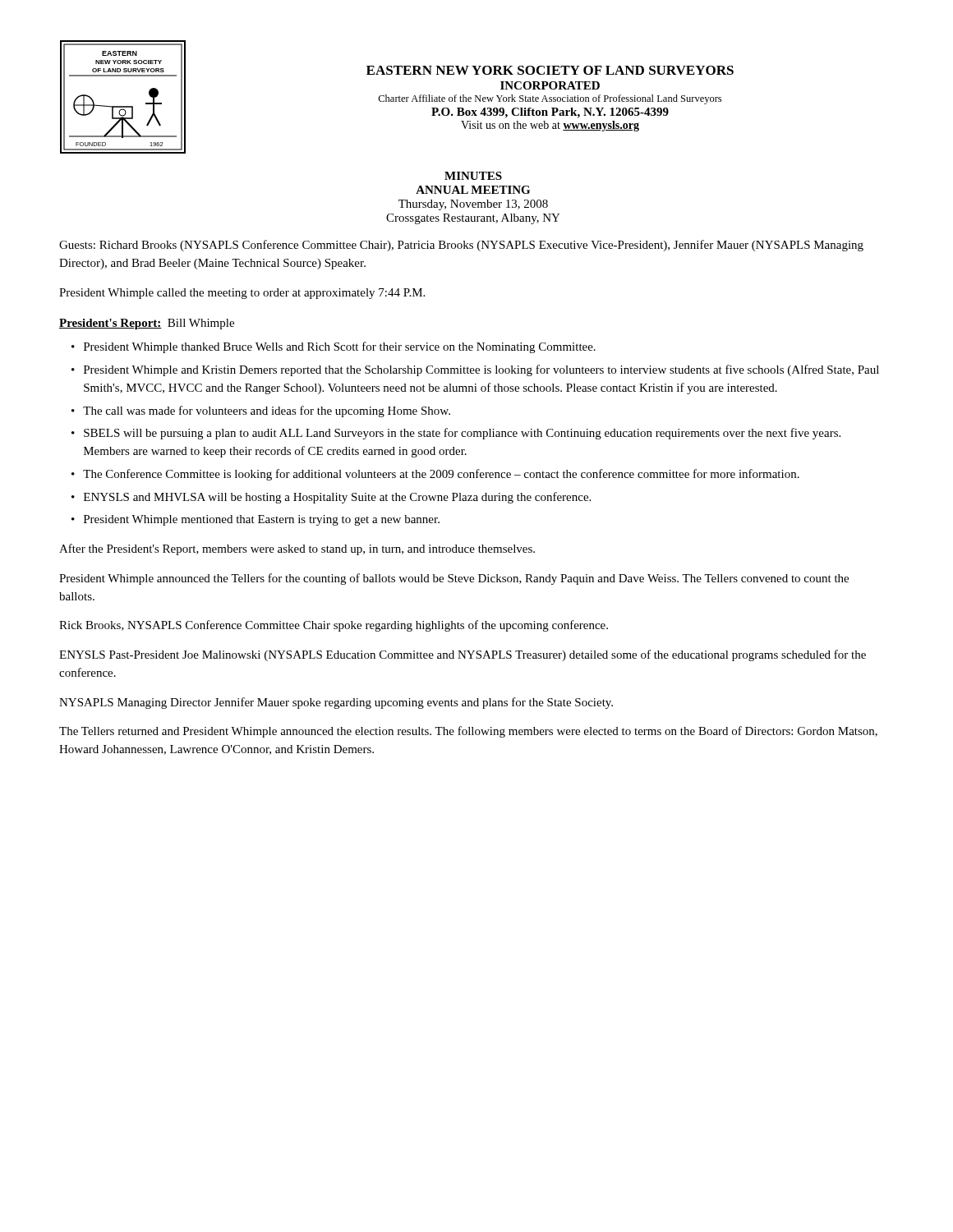Screen dimensions: 1232x953
Task: Where does it say "President's Report: Bill Whimple"?
Action: (x=147, y=323)
